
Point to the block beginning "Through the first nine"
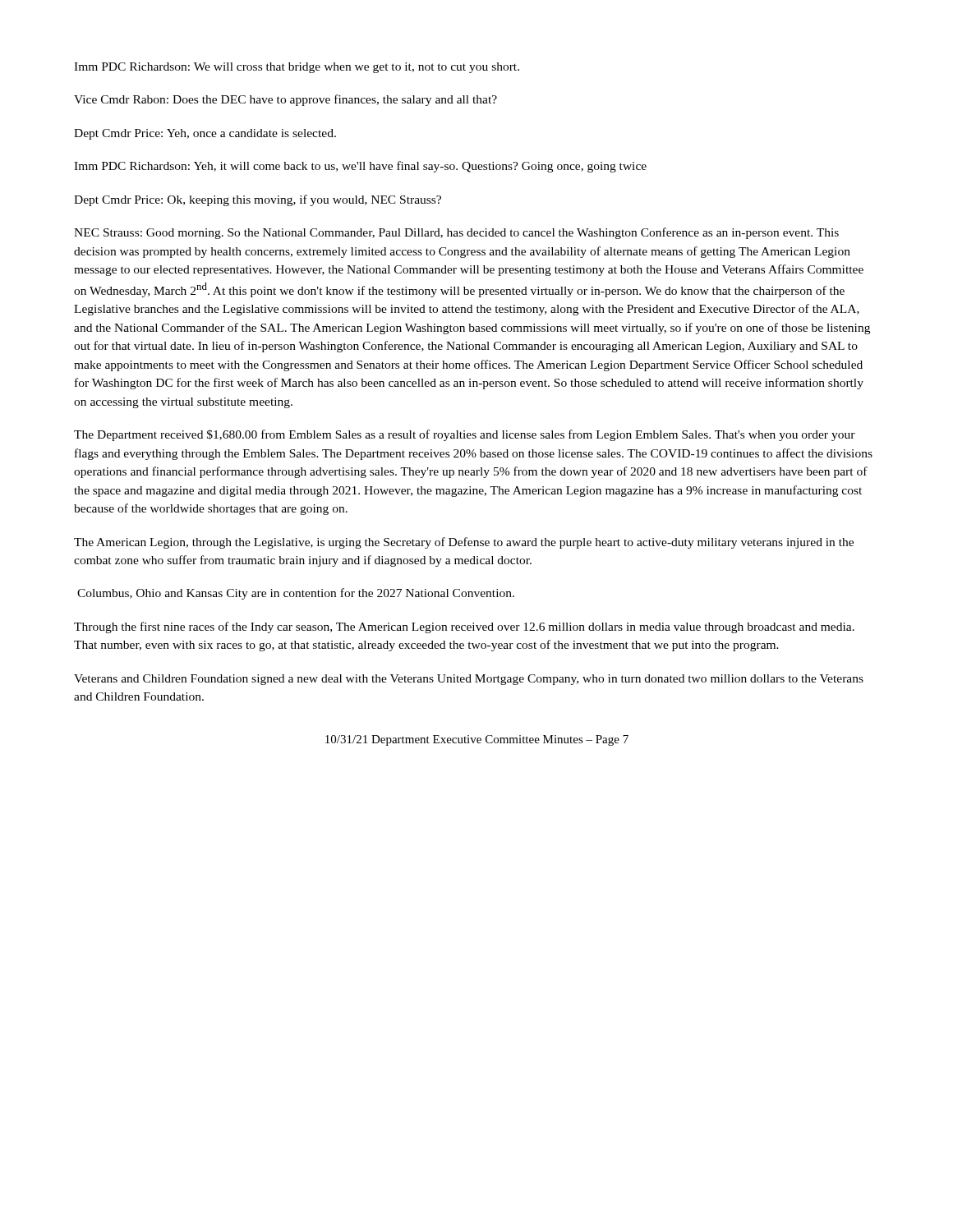[x=464, y=635]
